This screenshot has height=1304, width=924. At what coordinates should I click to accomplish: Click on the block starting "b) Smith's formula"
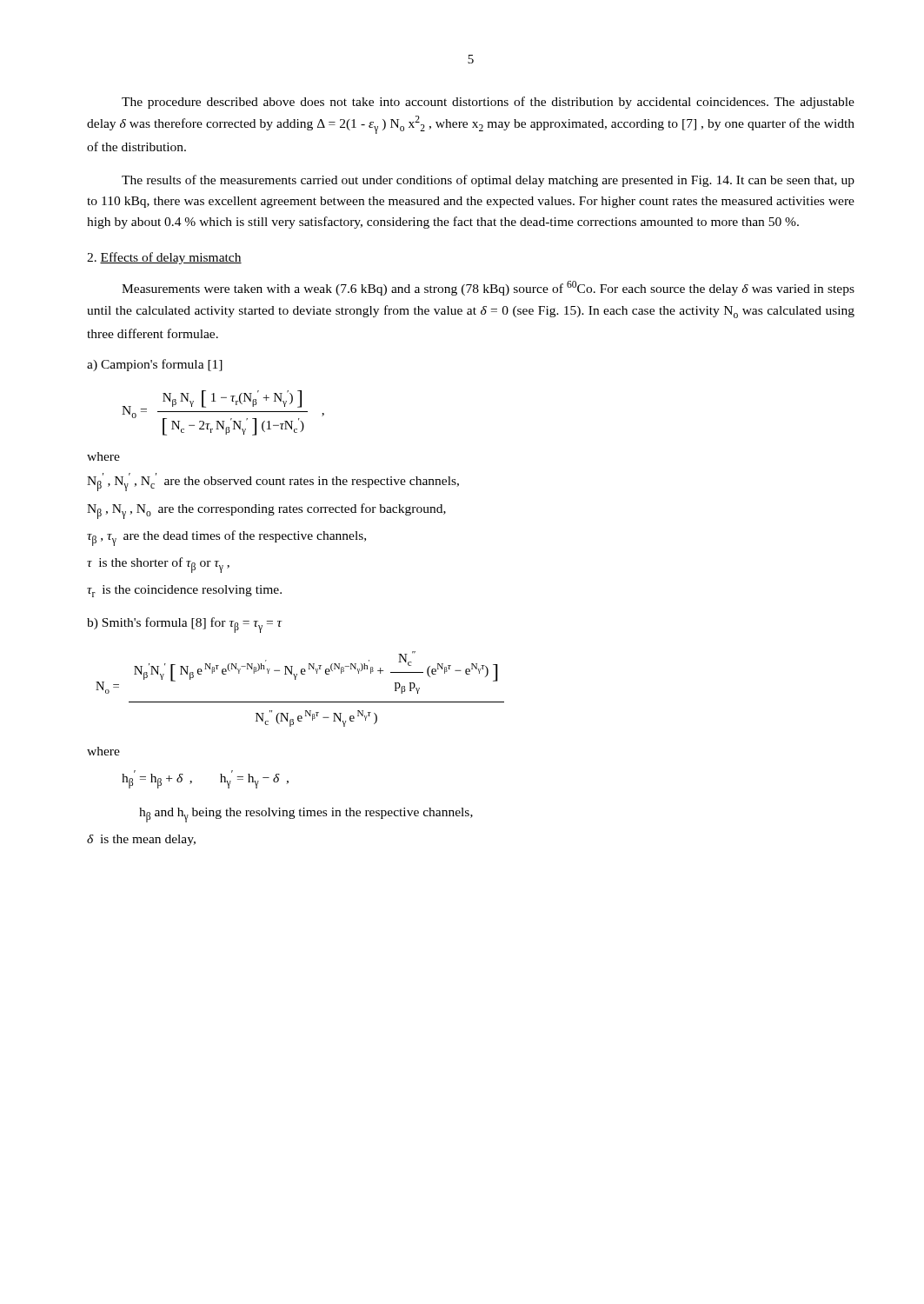[x=184, y=624]
